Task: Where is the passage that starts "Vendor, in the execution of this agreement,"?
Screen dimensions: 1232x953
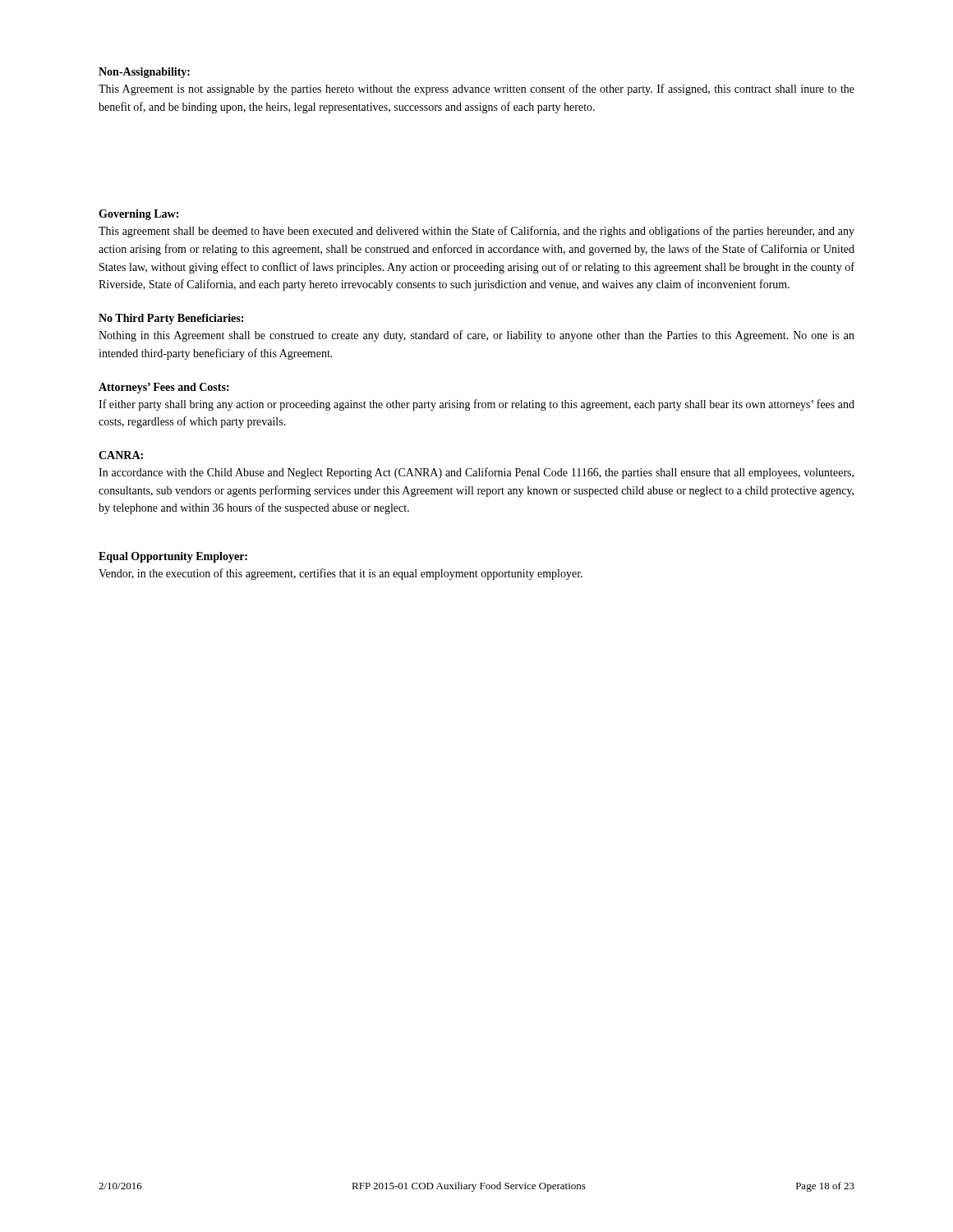Action: tap(341, 574)
